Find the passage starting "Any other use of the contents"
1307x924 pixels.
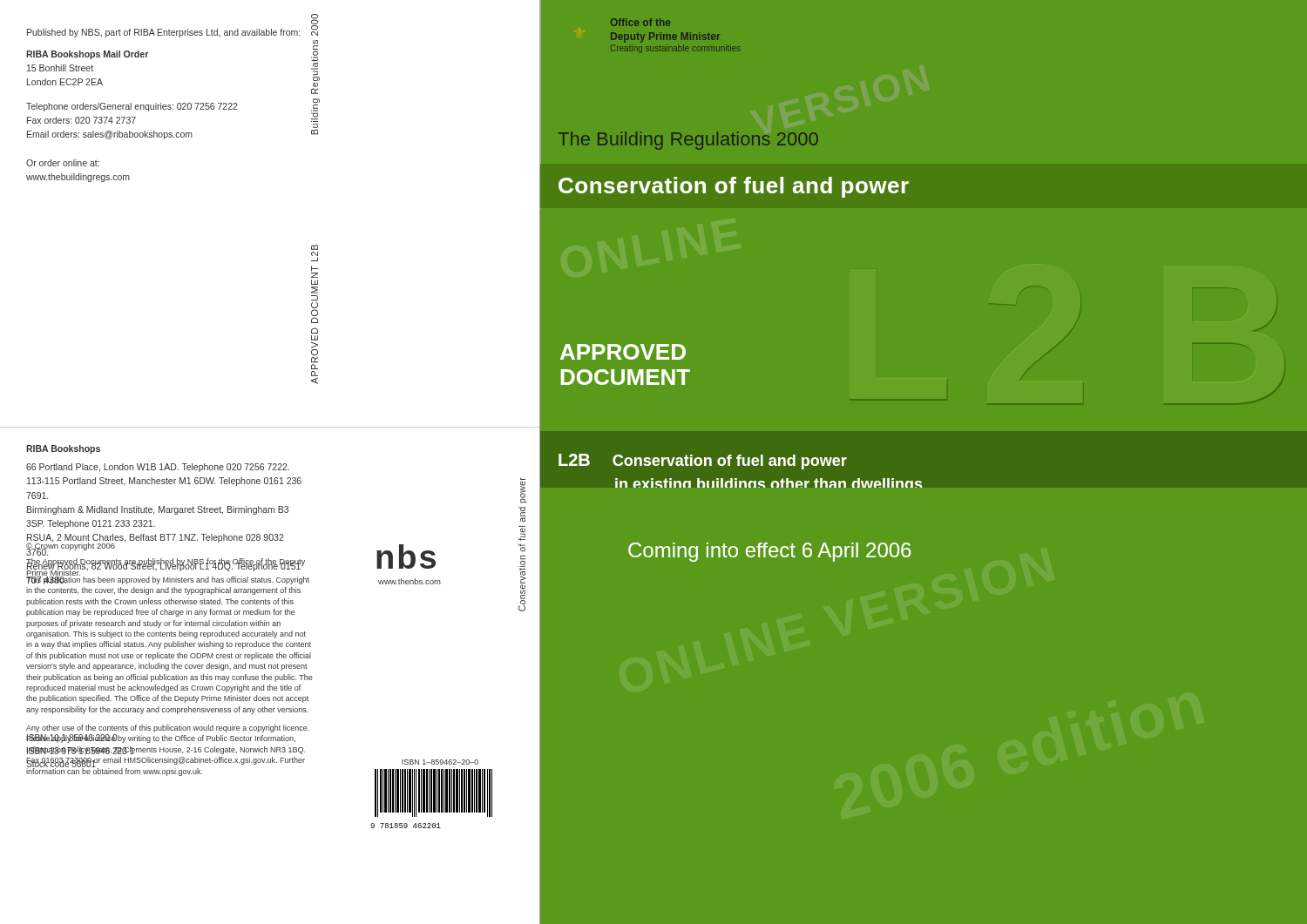pos(168,750)
